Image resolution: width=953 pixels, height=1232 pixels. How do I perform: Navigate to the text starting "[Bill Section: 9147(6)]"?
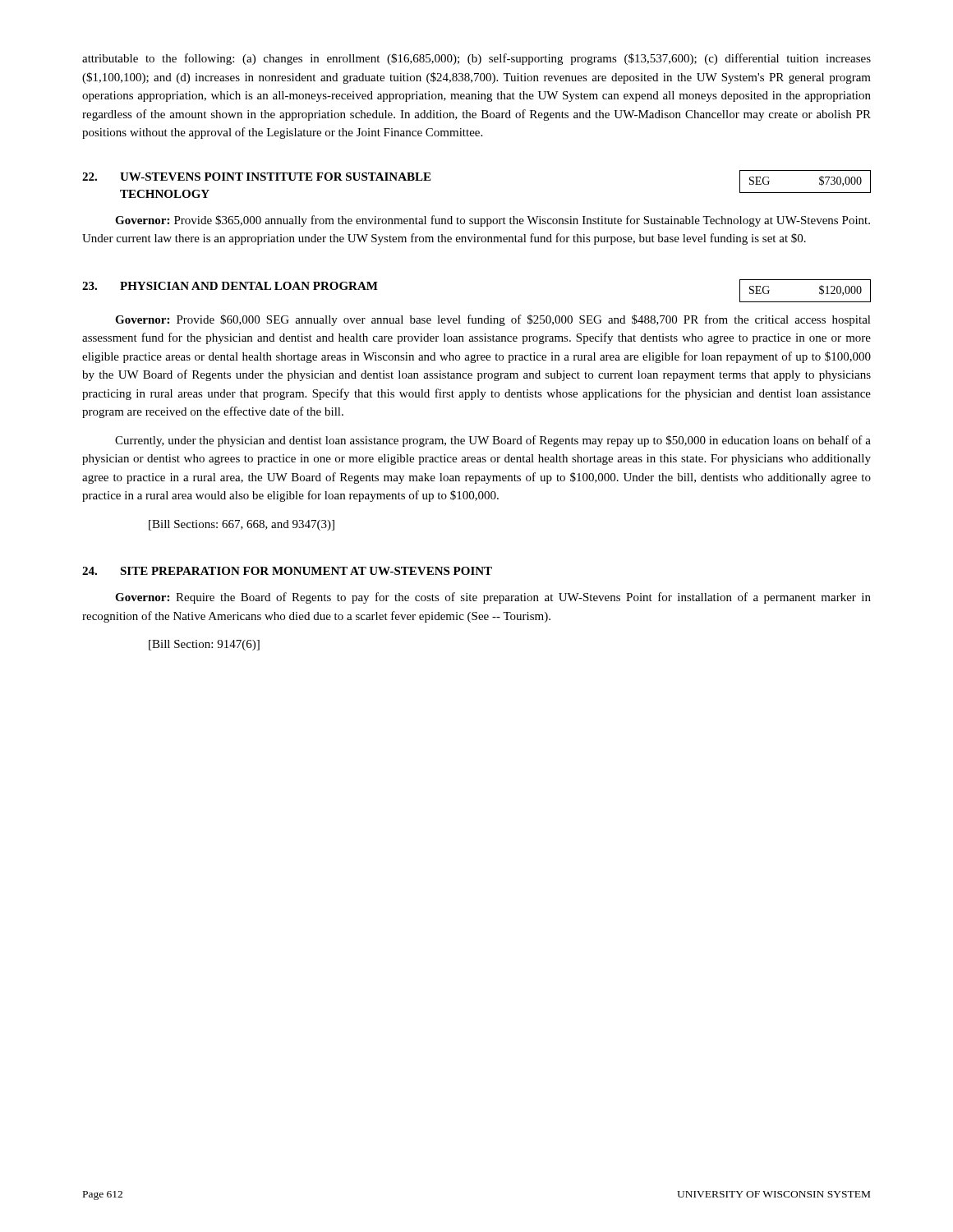pos(204,644)
